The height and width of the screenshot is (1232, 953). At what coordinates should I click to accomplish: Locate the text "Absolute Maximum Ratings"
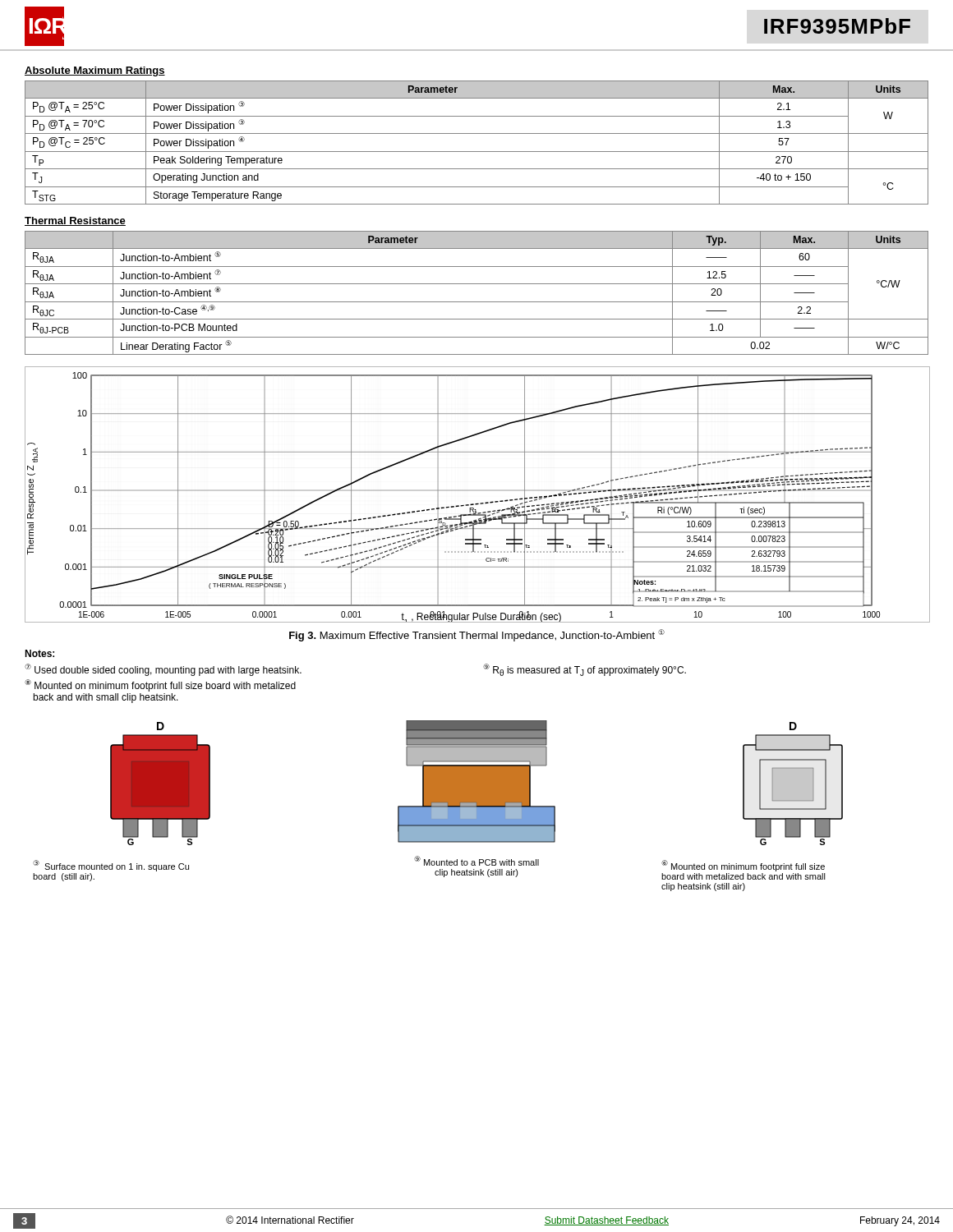pos(95,70)
